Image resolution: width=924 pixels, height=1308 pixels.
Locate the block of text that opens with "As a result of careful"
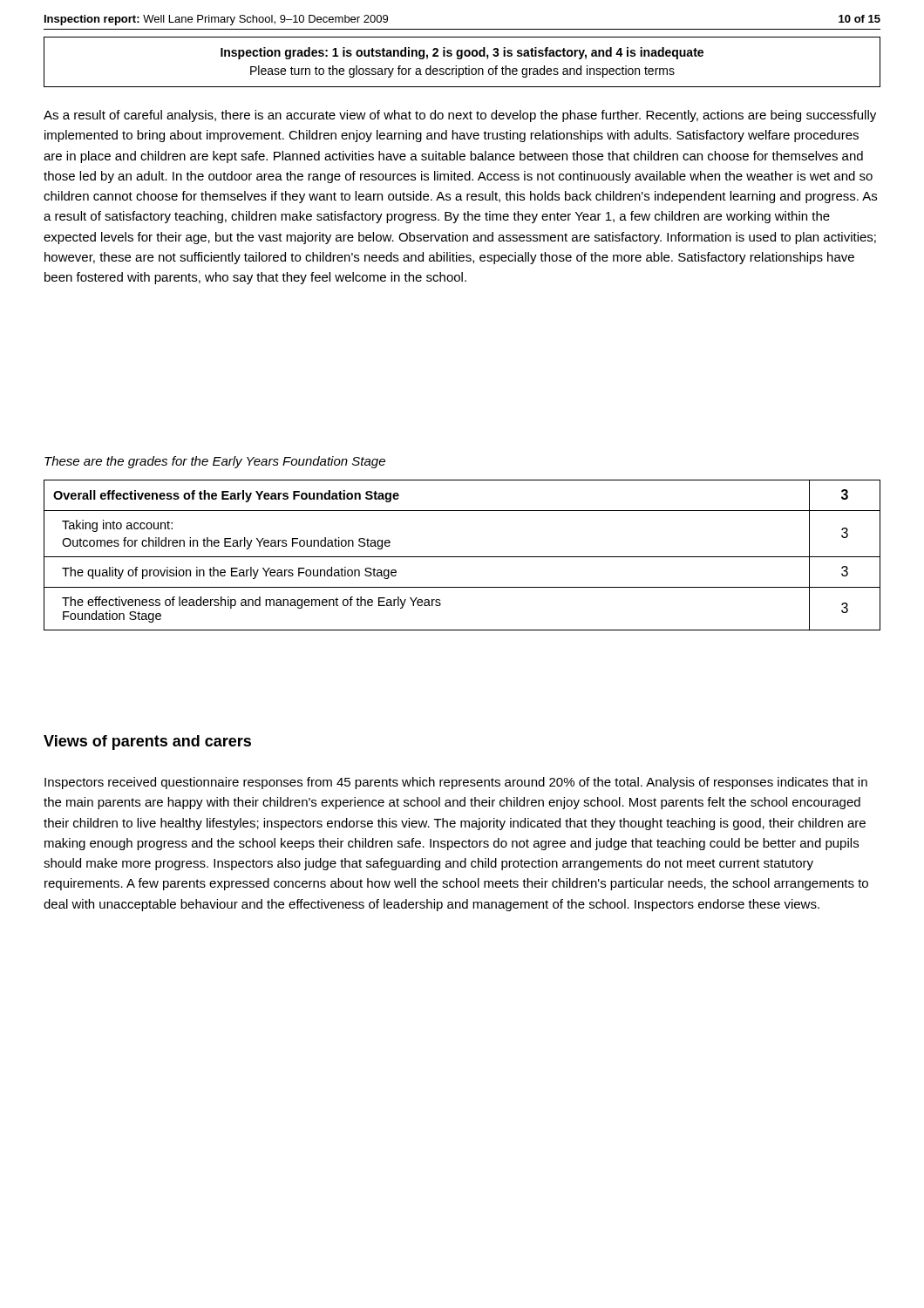(x=461, y=196)
